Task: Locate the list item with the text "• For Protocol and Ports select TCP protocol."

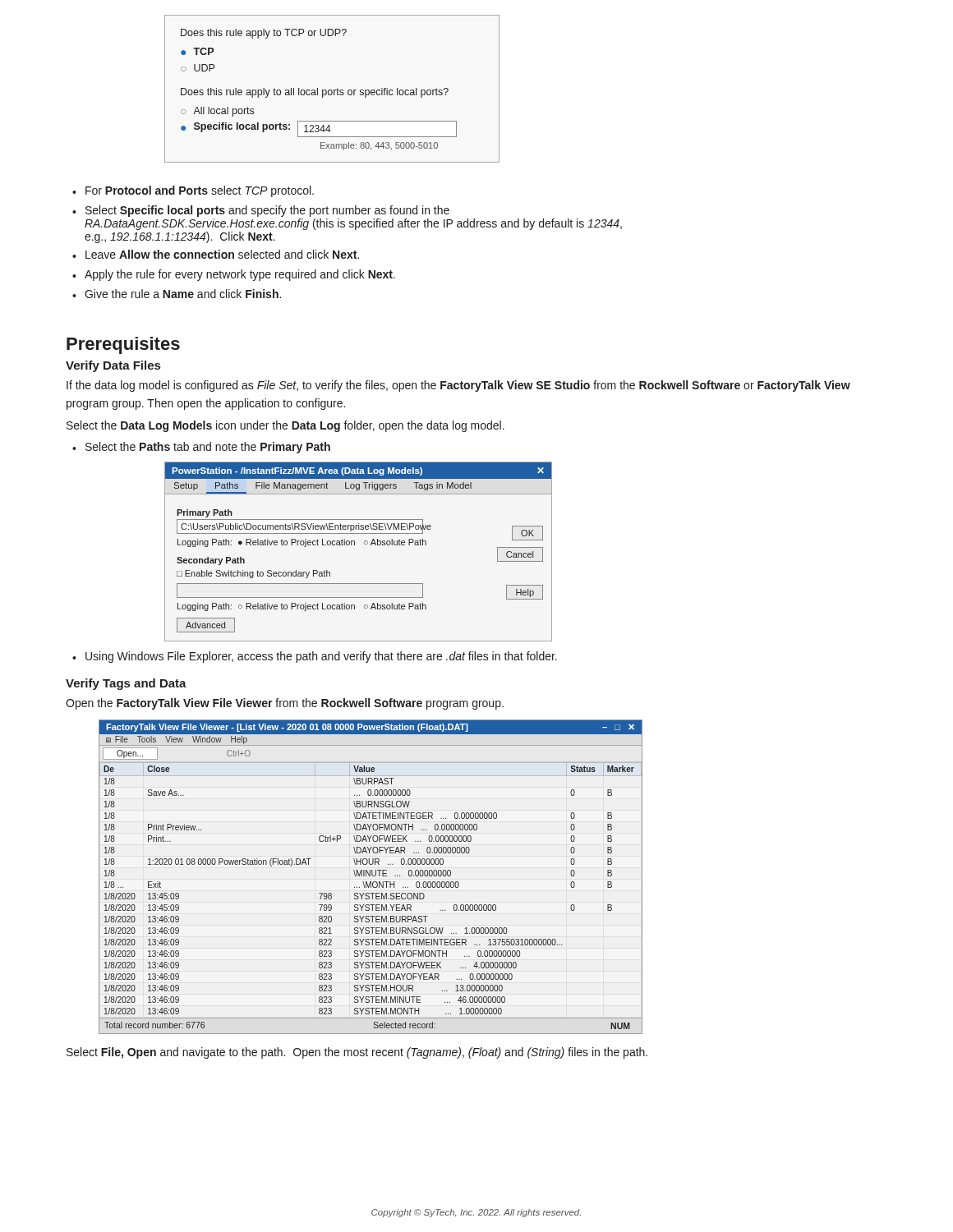Action: (x=194, y=191)
